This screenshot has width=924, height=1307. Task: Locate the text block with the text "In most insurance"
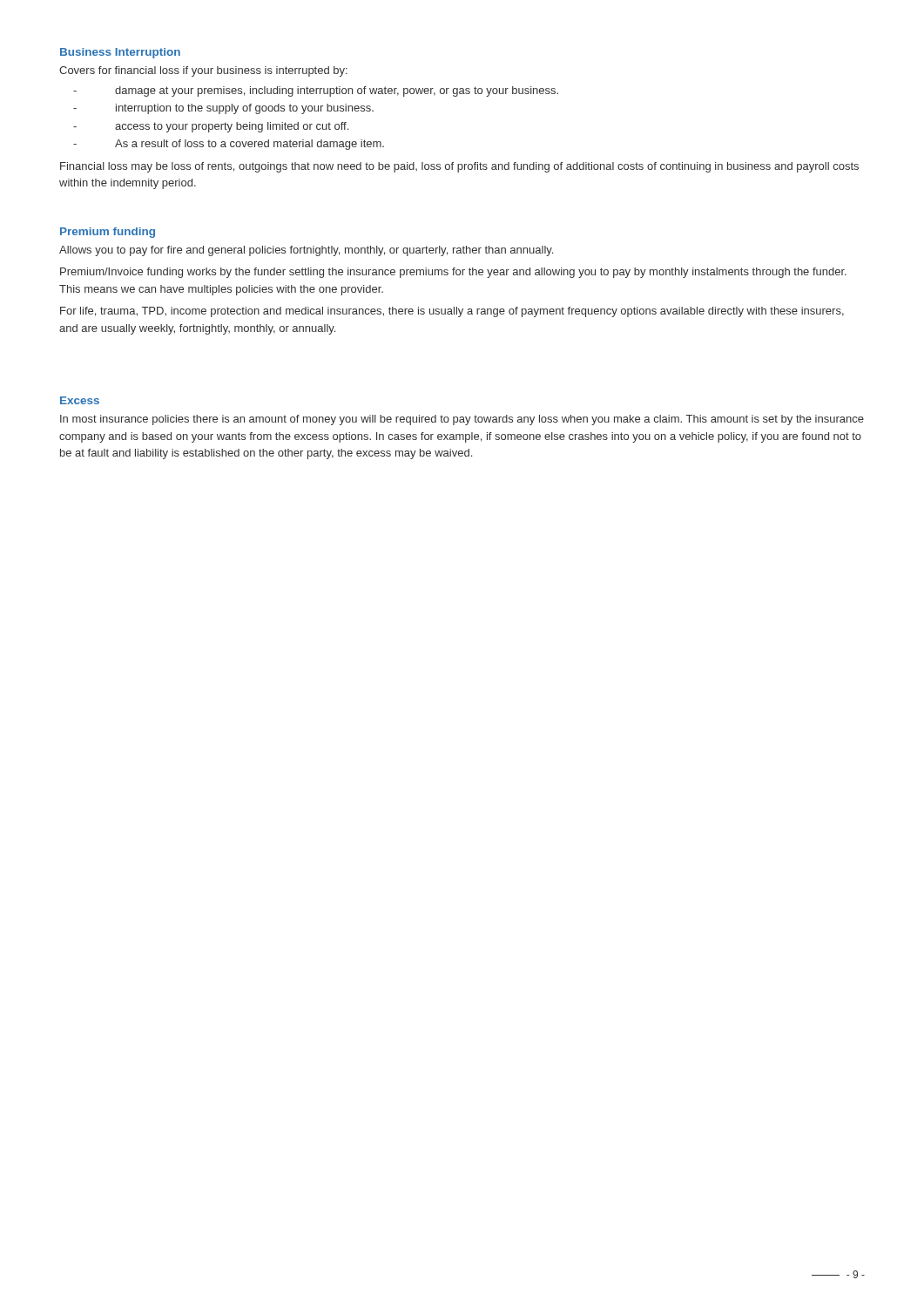pyautogui.click(x=462, y=436)
